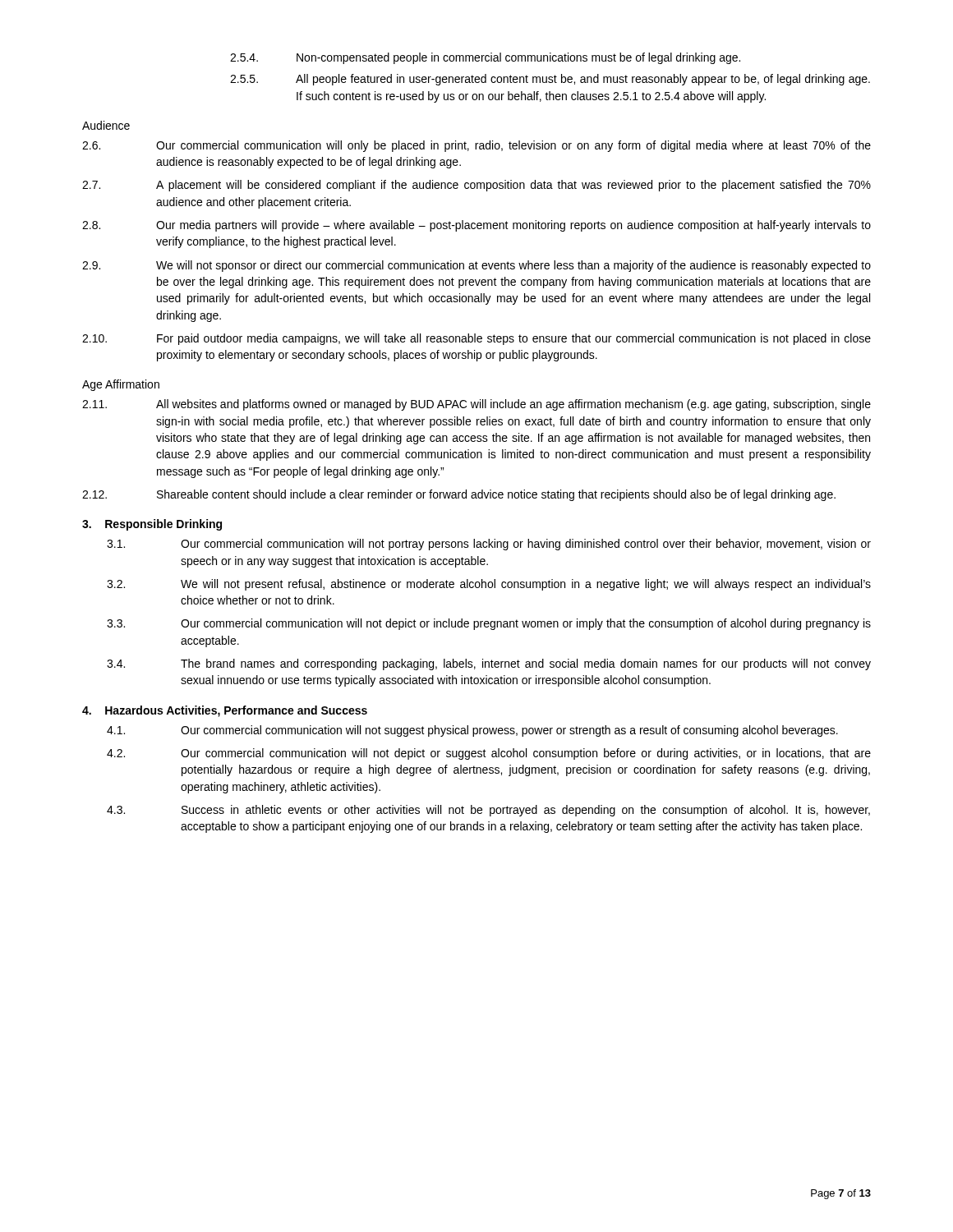Find the element starting "Age Affirmation"

tap(121, 385)
